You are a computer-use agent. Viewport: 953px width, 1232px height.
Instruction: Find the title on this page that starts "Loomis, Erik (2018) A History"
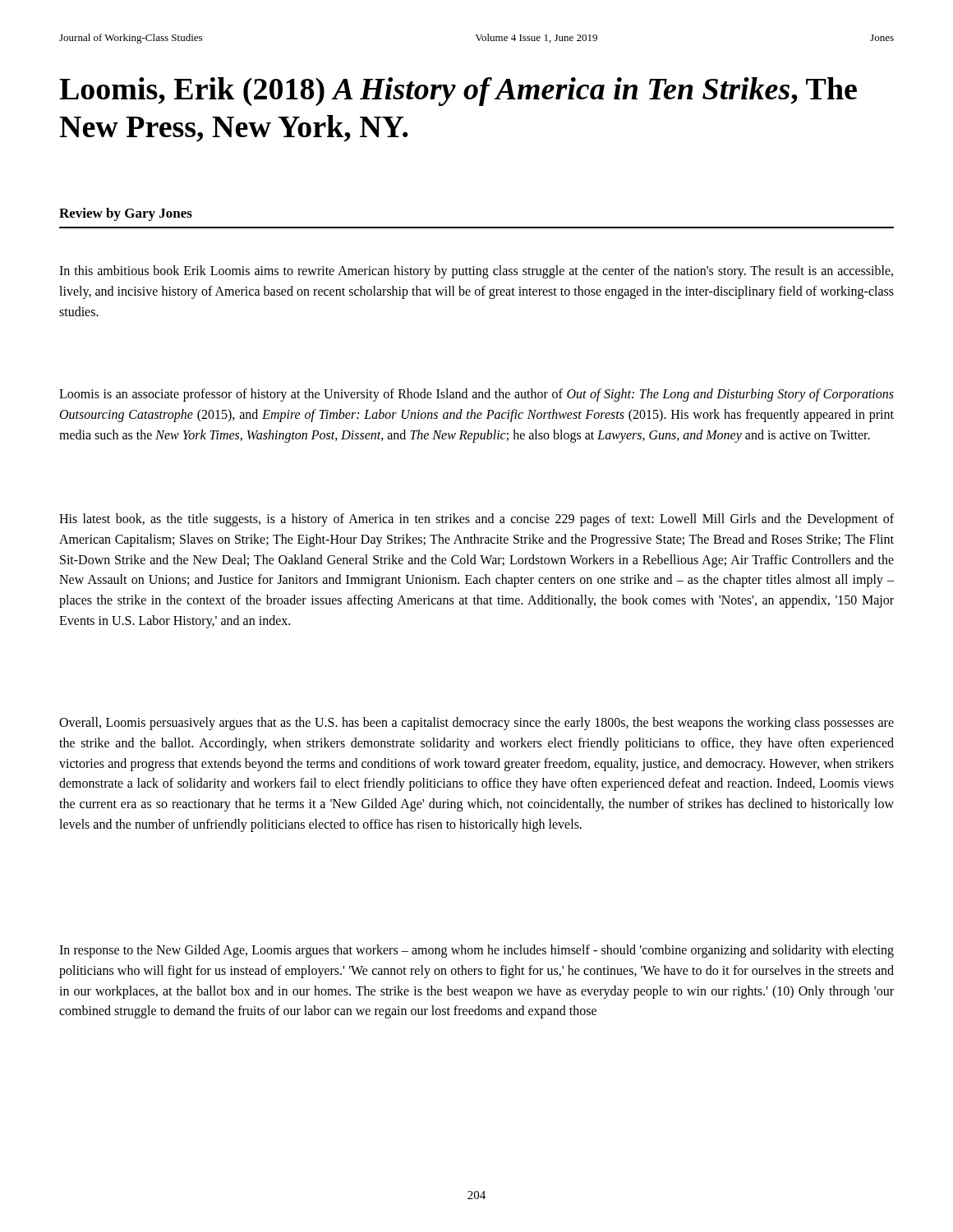coord(476,108)
